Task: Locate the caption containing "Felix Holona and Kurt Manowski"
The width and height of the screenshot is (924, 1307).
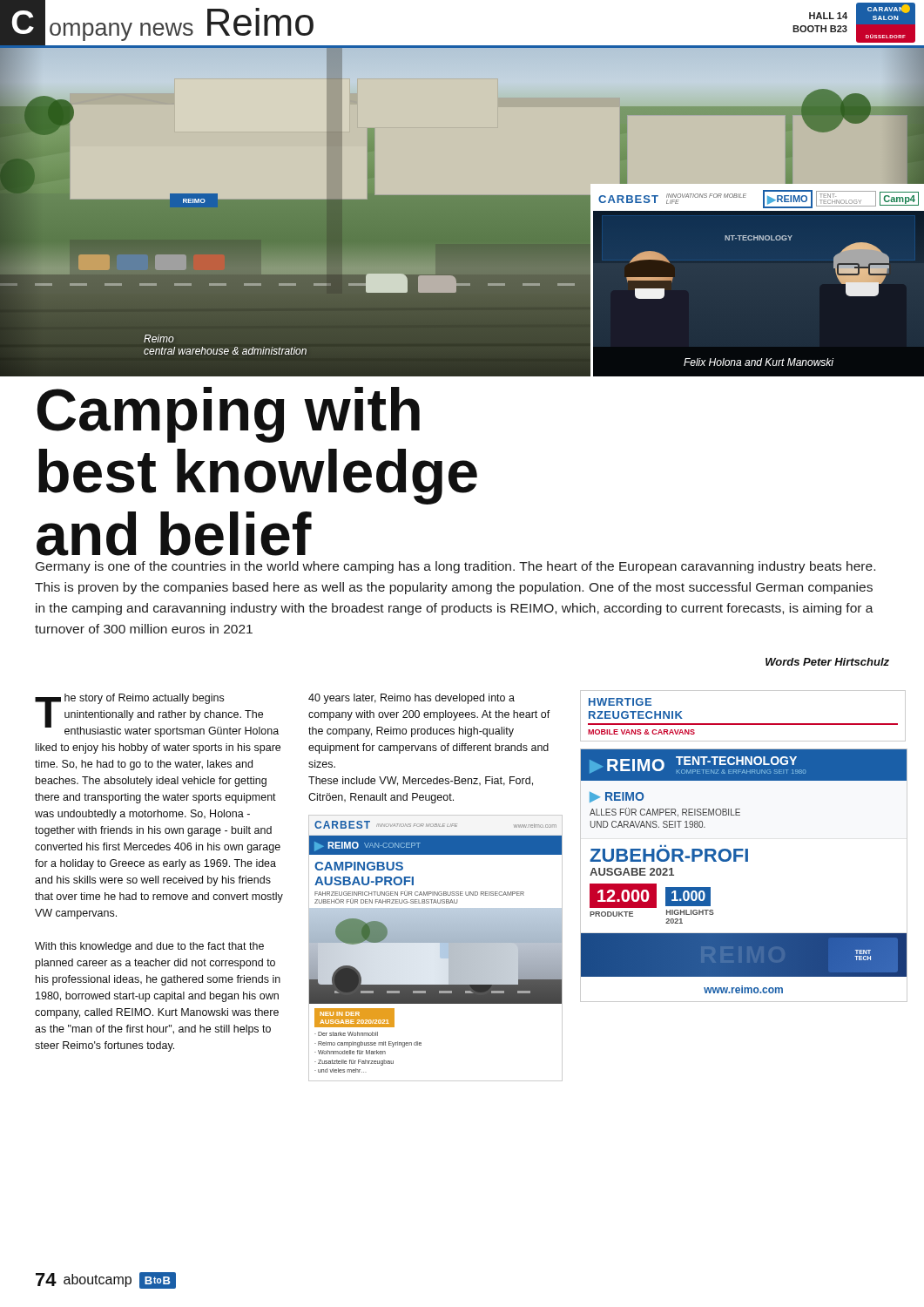Action: (x=759, y=362)
